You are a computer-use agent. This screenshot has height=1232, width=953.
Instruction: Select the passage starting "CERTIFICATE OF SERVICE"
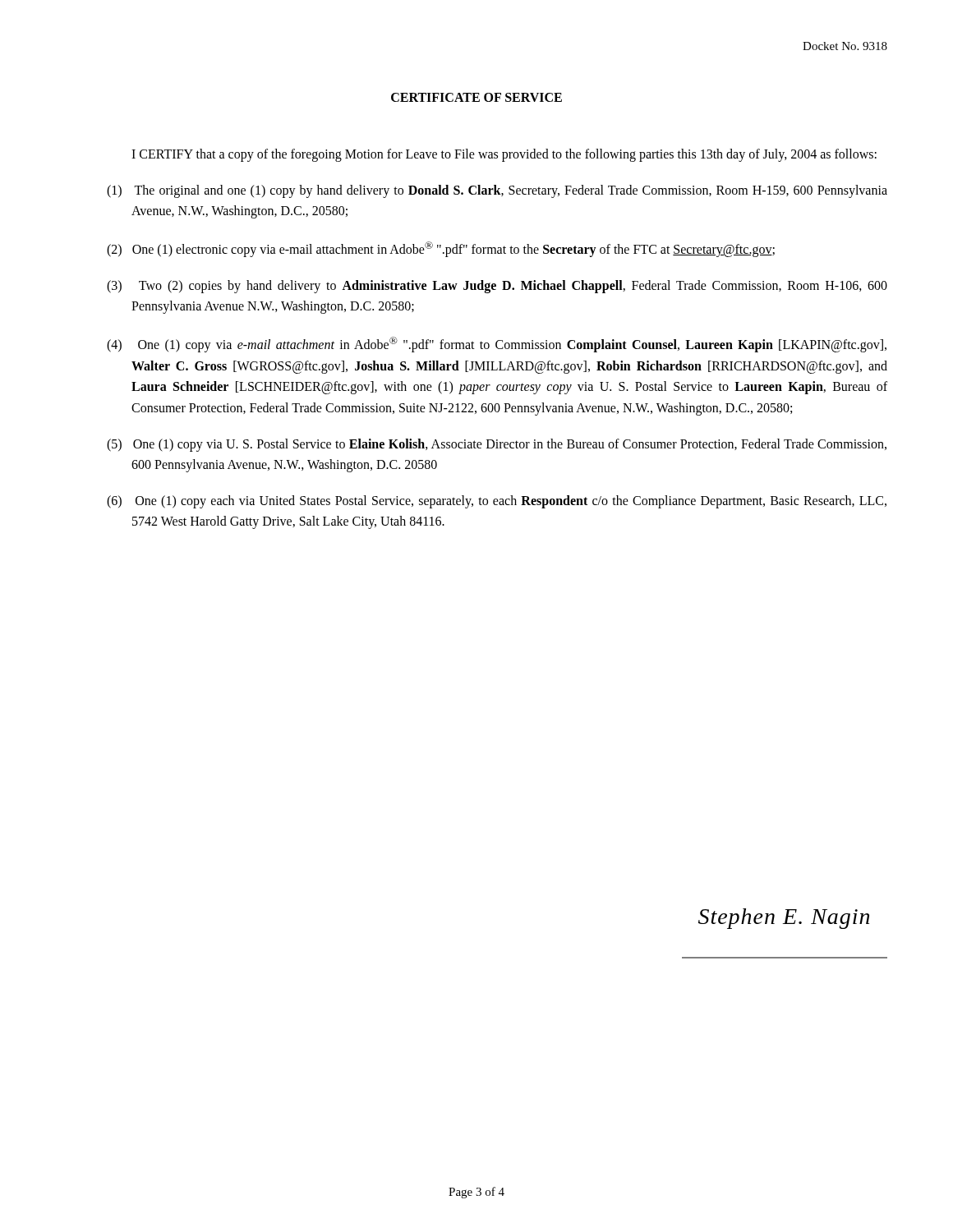coord(476,97)
